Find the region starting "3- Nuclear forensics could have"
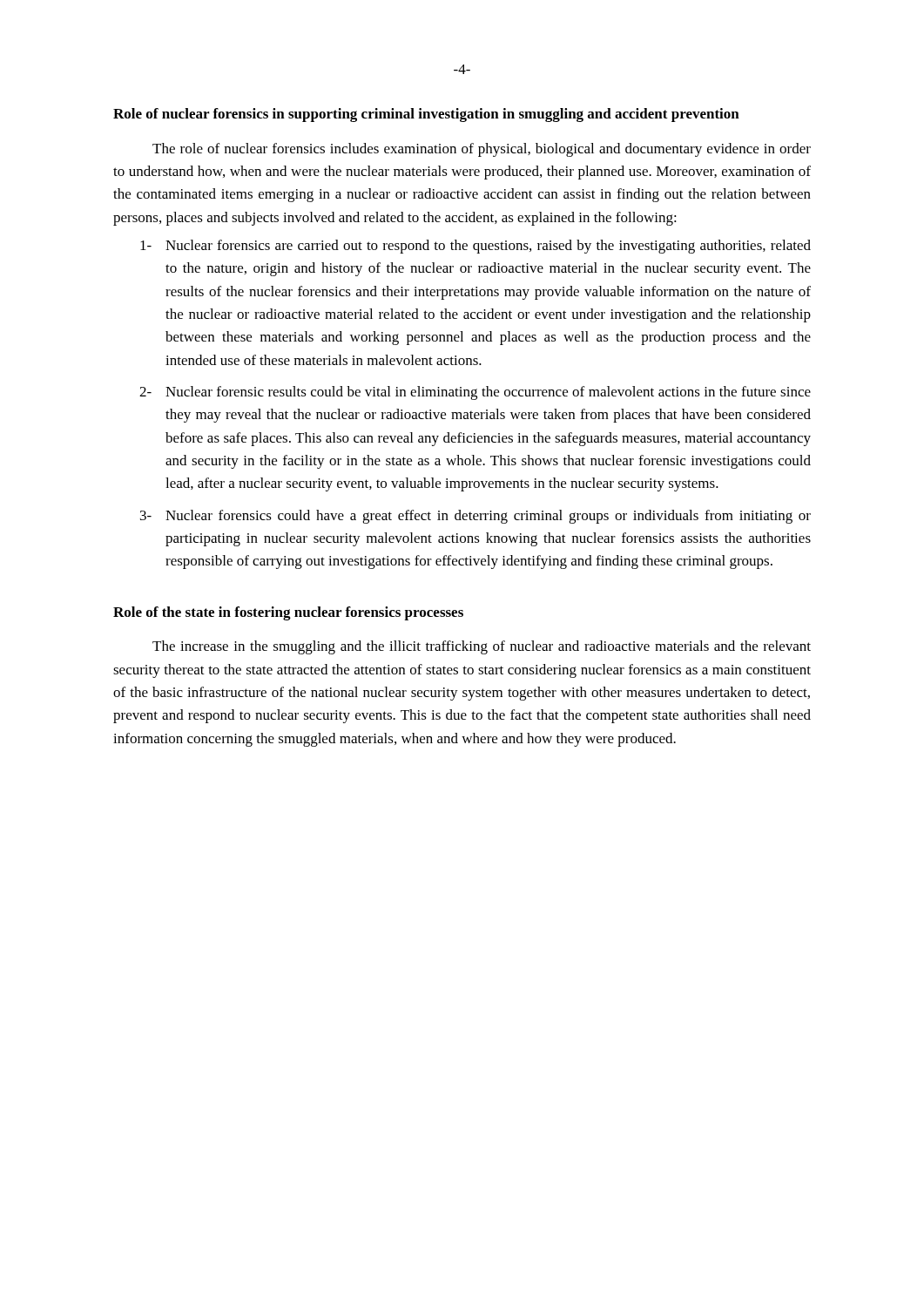The height and width of the screenshot is (1307, 924). tap(475, 539)
